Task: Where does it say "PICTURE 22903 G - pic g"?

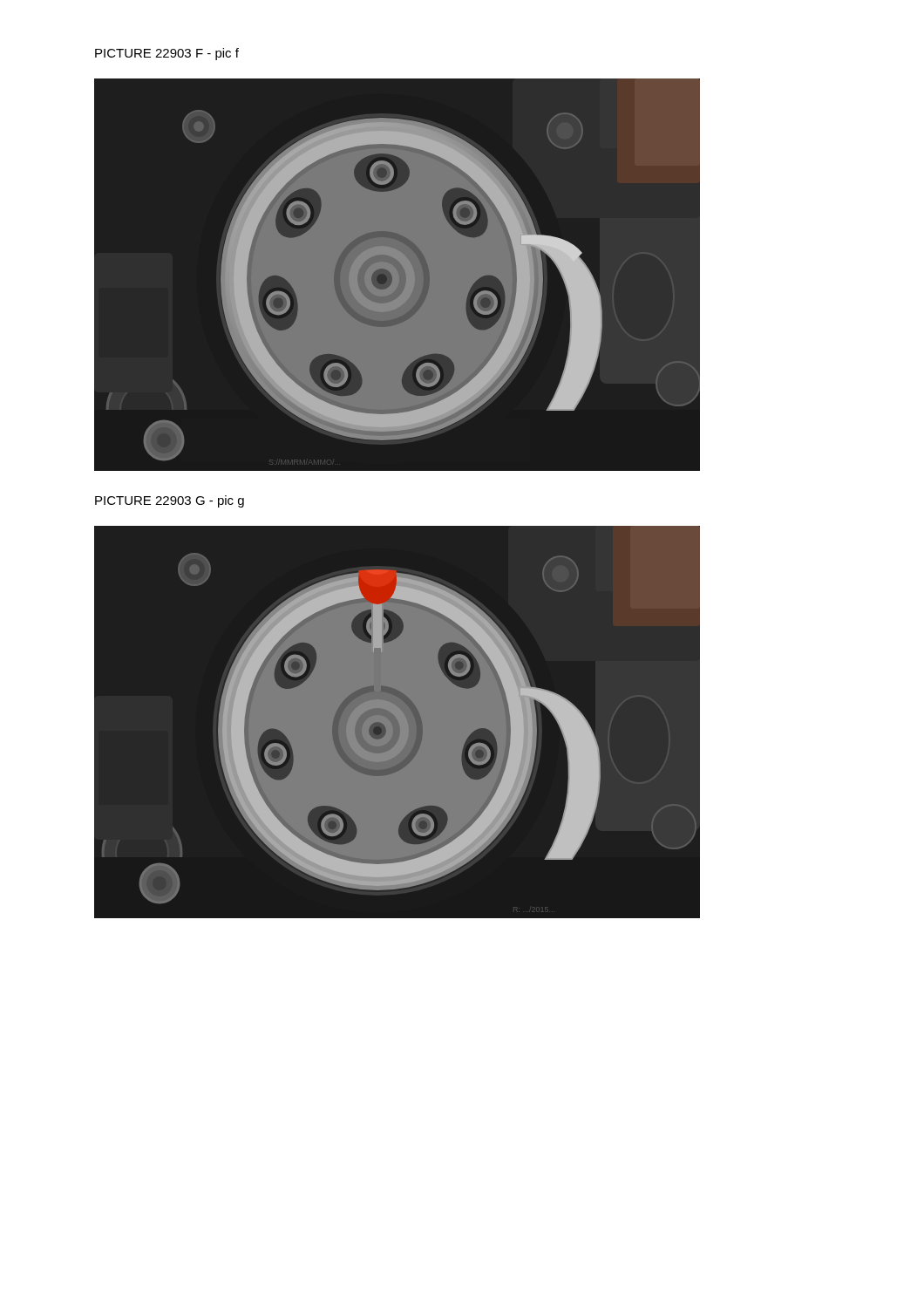Action: [169, 500]
